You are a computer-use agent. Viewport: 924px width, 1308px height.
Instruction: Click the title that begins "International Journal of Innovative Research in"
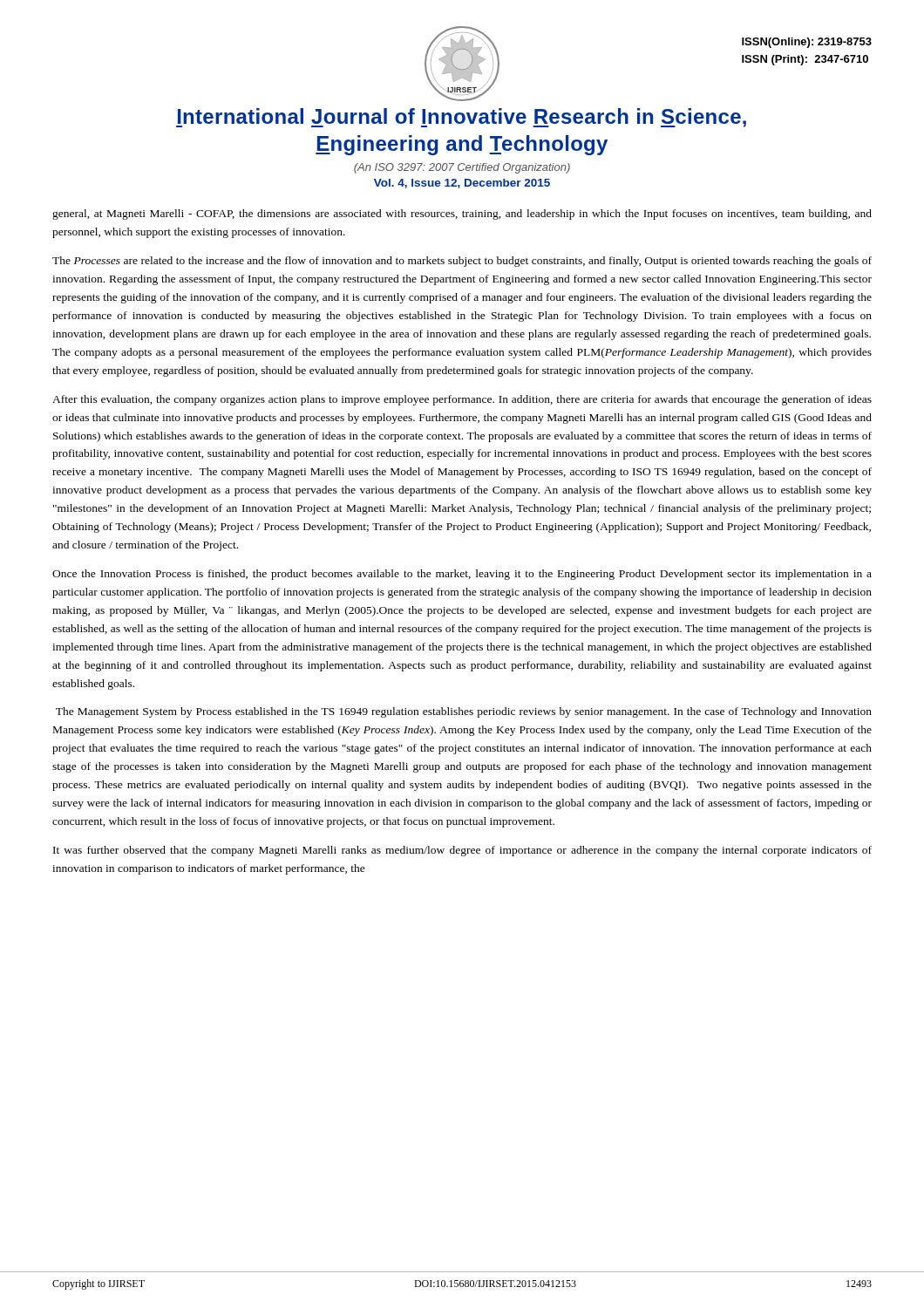[x=462, y=130]
